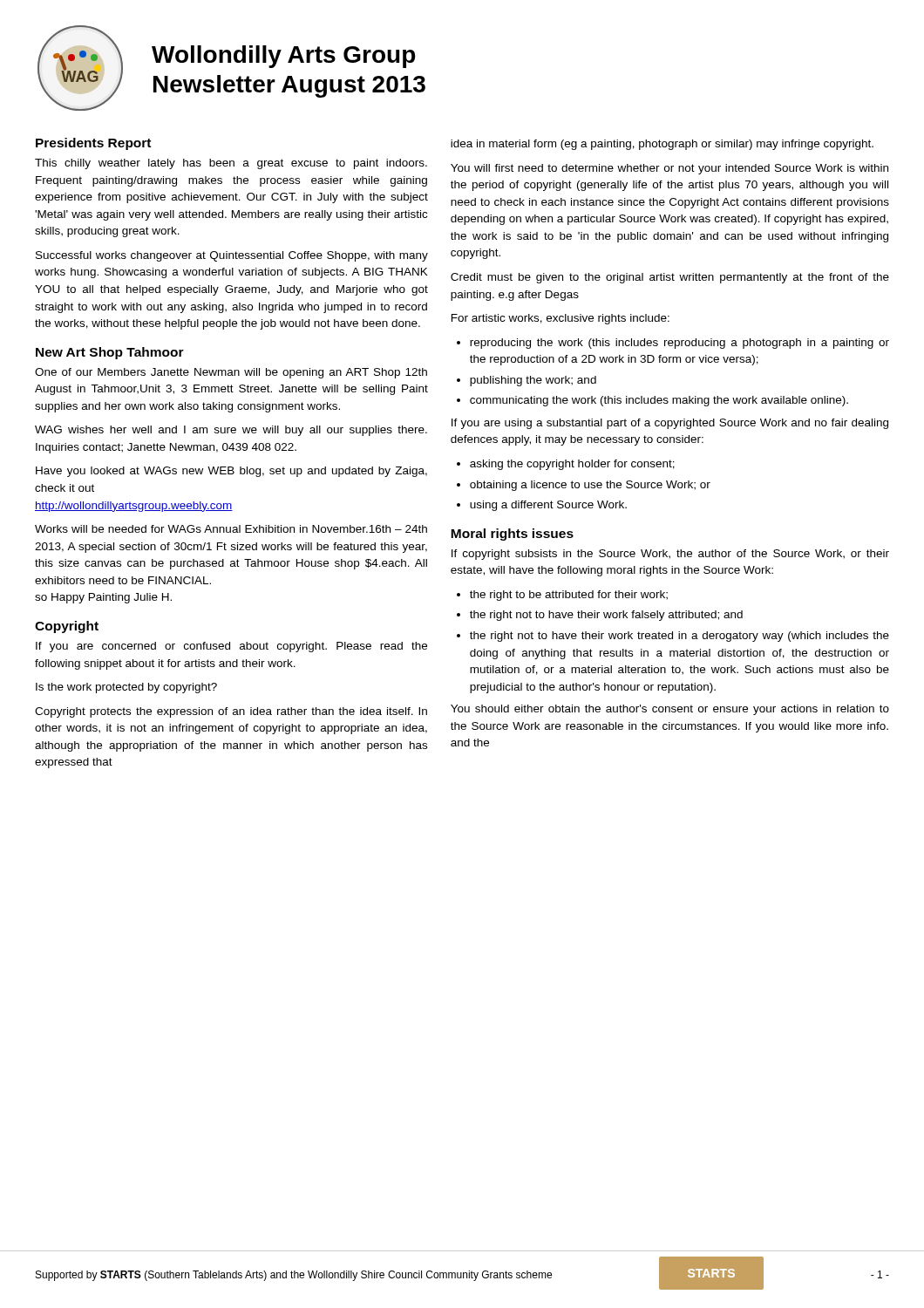Click the passage that begins "WAG wishes her"
Screen dimensions: 1308x924
(231, 439)
